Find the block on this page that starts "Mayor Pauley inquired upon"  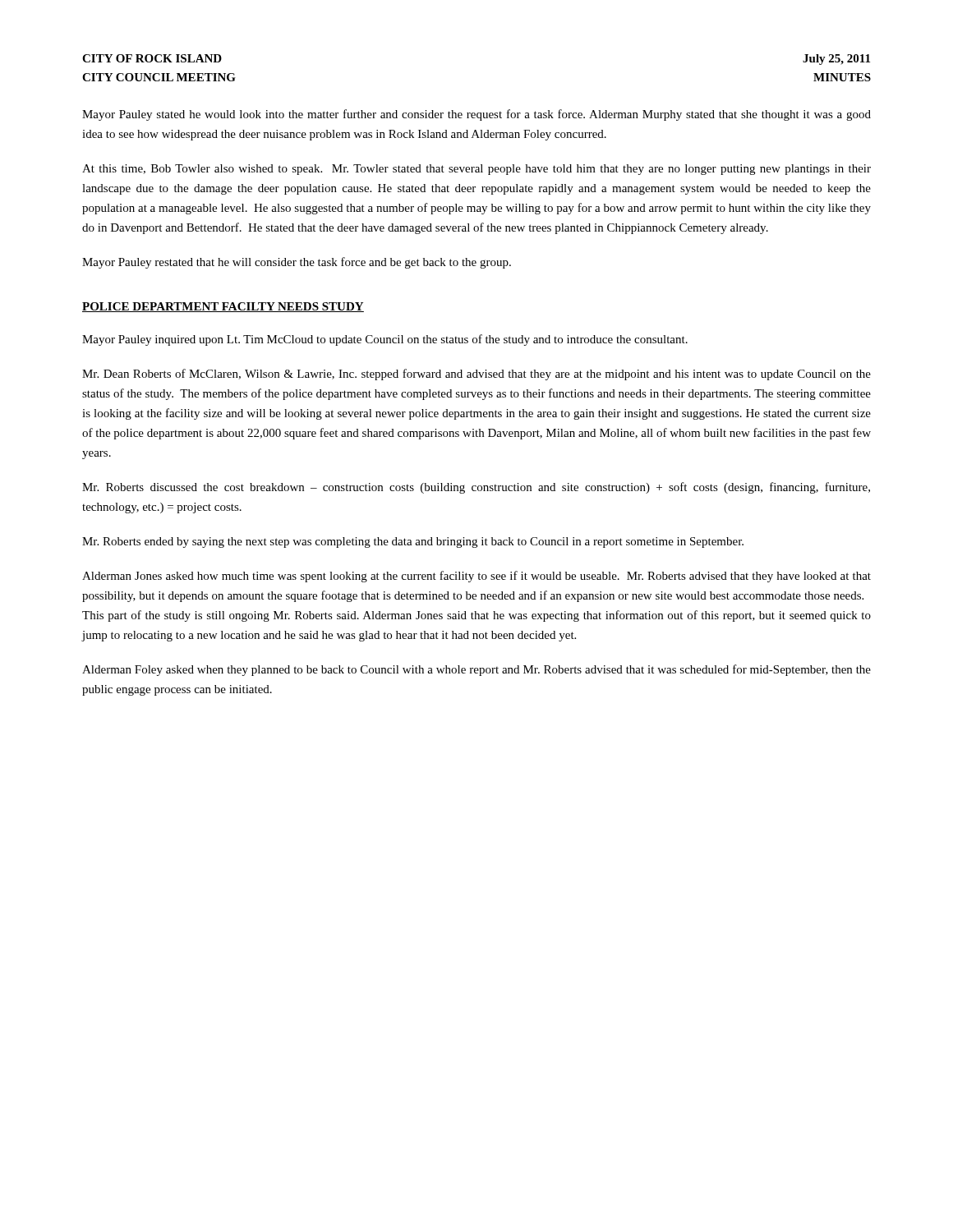click(385, 339)
